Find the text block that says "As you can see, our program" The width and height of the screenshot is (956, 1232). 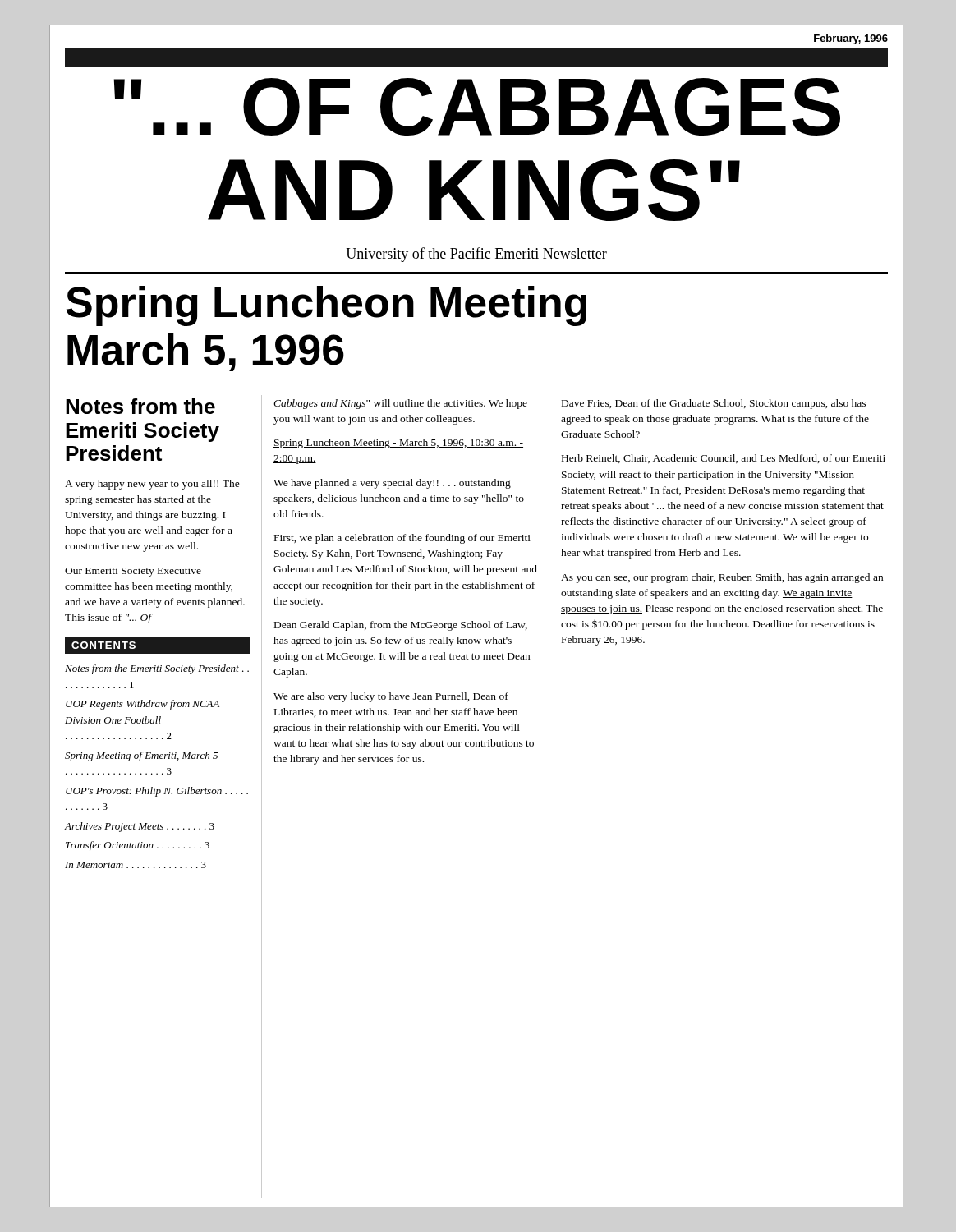[x=722, y=608]
